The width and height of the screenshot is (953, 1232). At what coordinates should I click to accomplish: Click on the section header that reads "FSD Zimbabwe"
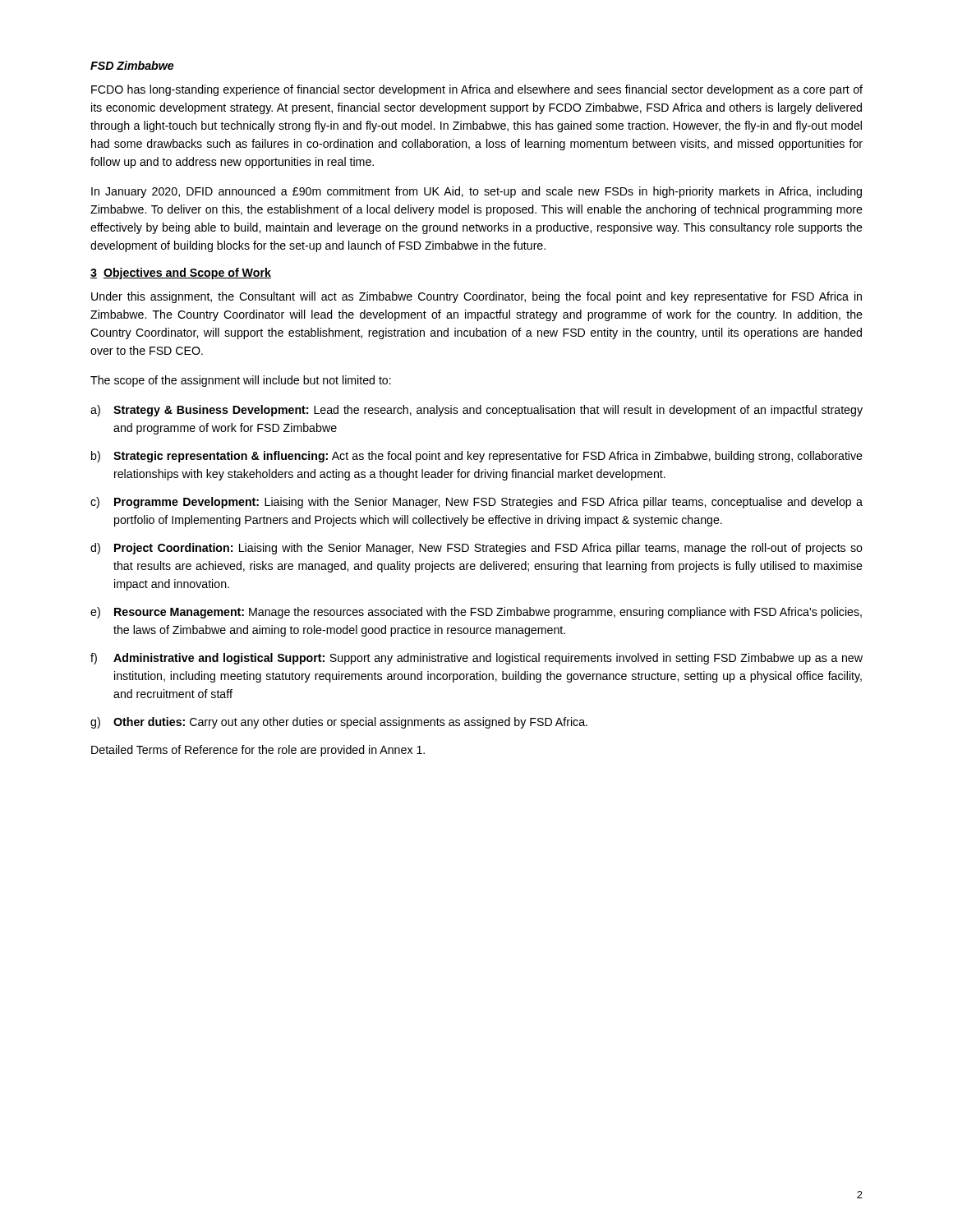point(132,66)
